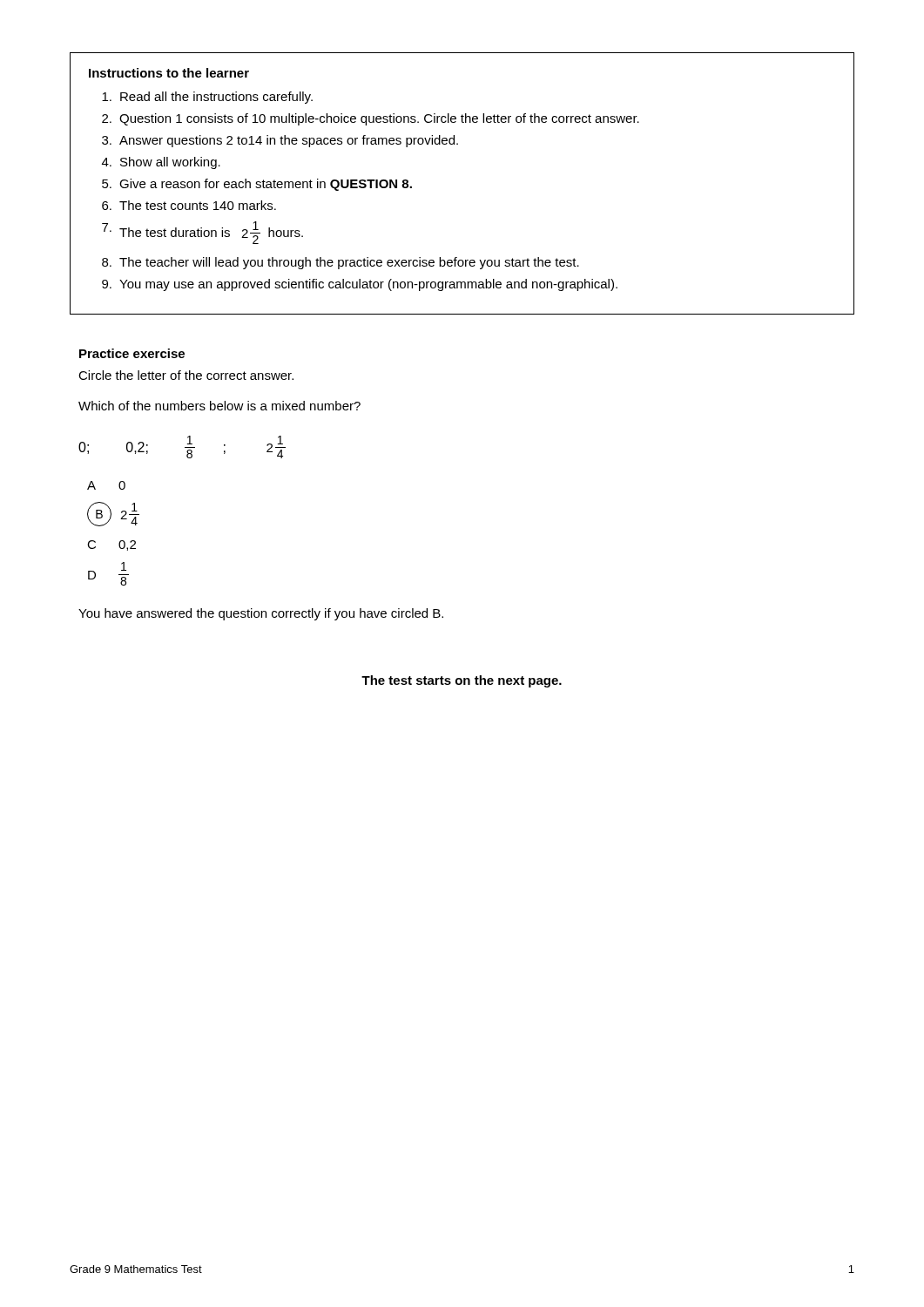
Task: Locate the block of text that opens with "The test starts on the next"
Action: [x=462, y=680]
